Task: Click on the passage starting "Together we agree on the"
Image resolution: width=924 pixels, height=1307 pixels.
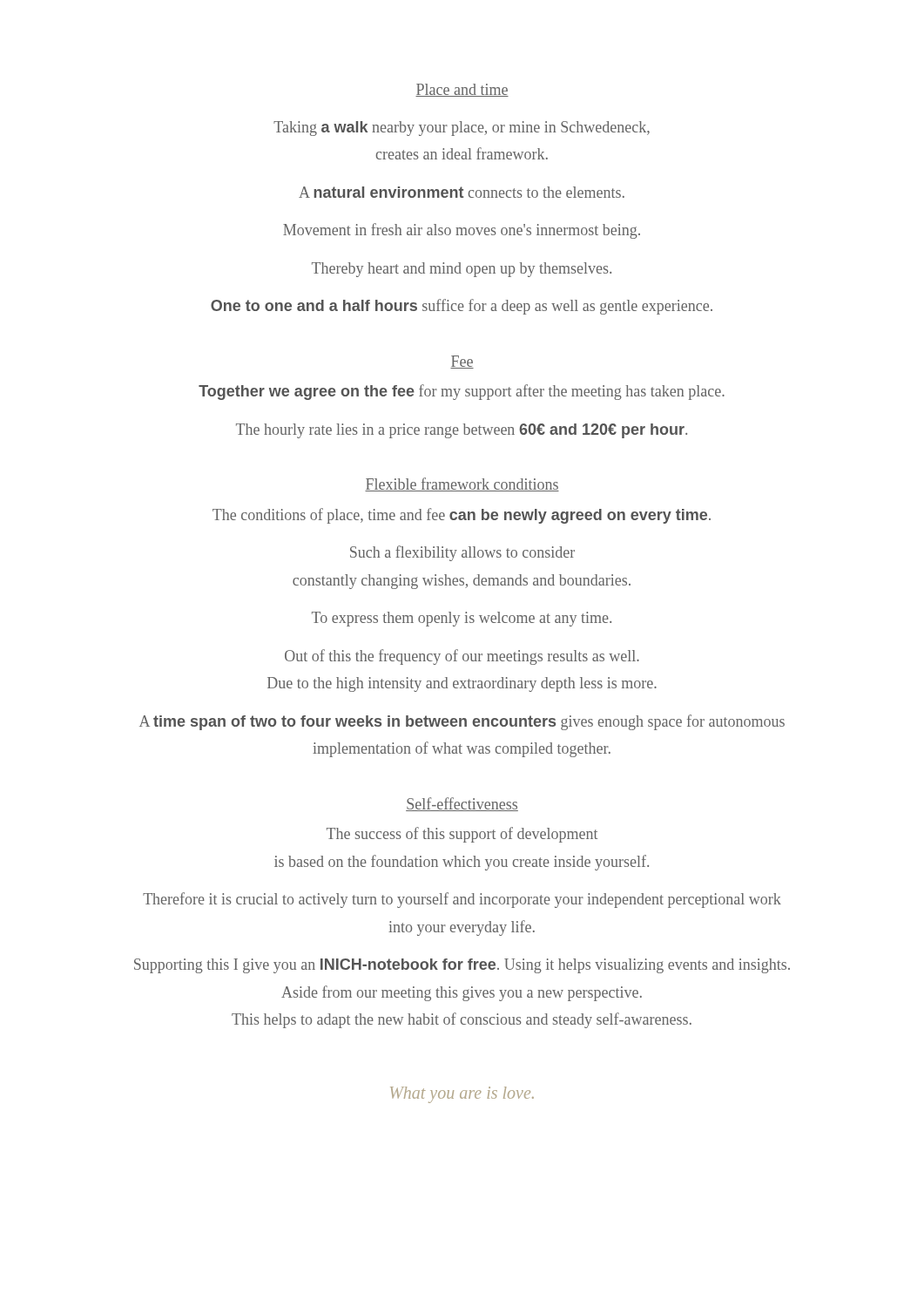Action: pos(462,391)
